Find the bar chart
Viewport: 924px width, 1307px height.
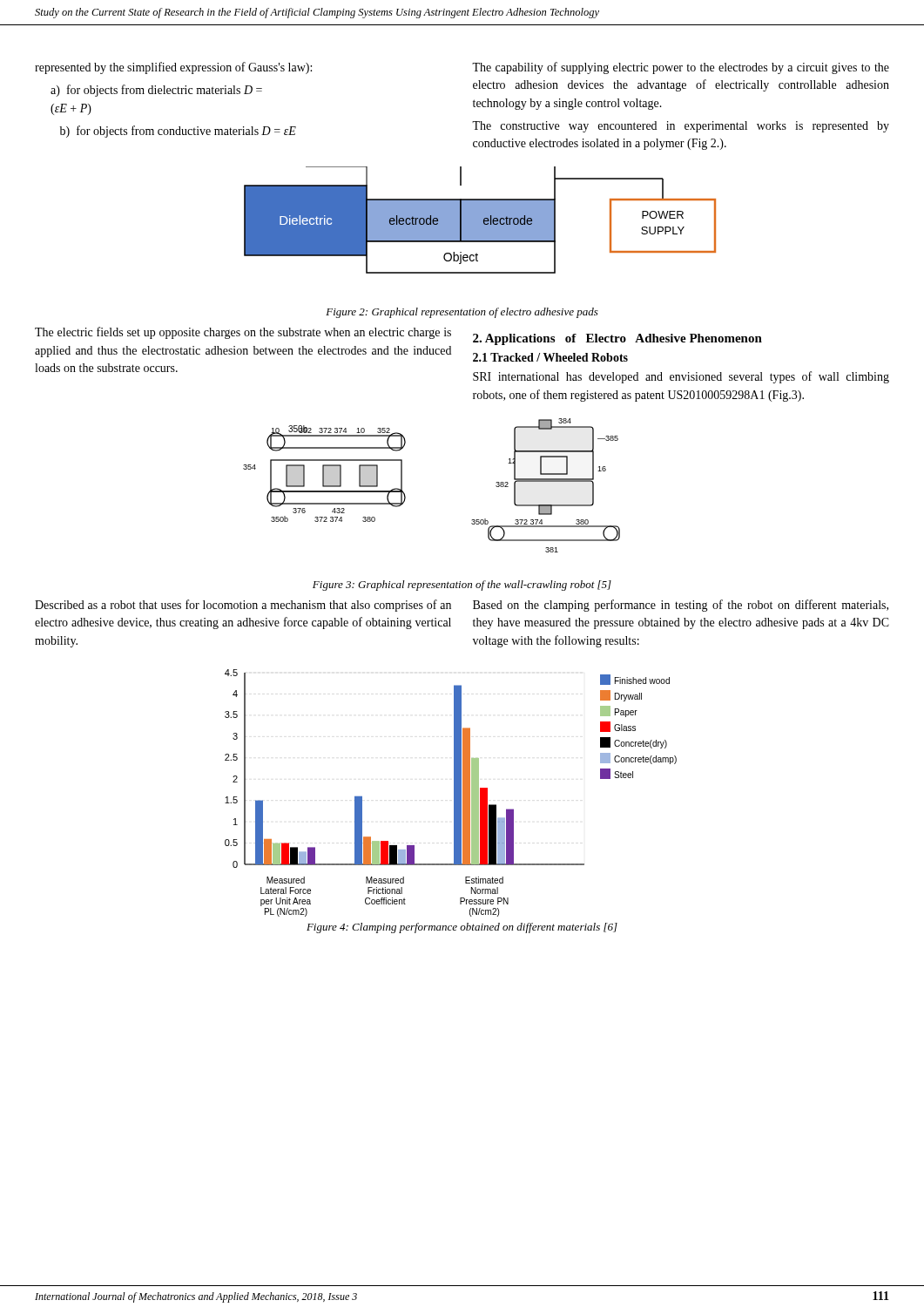[462, 790]
